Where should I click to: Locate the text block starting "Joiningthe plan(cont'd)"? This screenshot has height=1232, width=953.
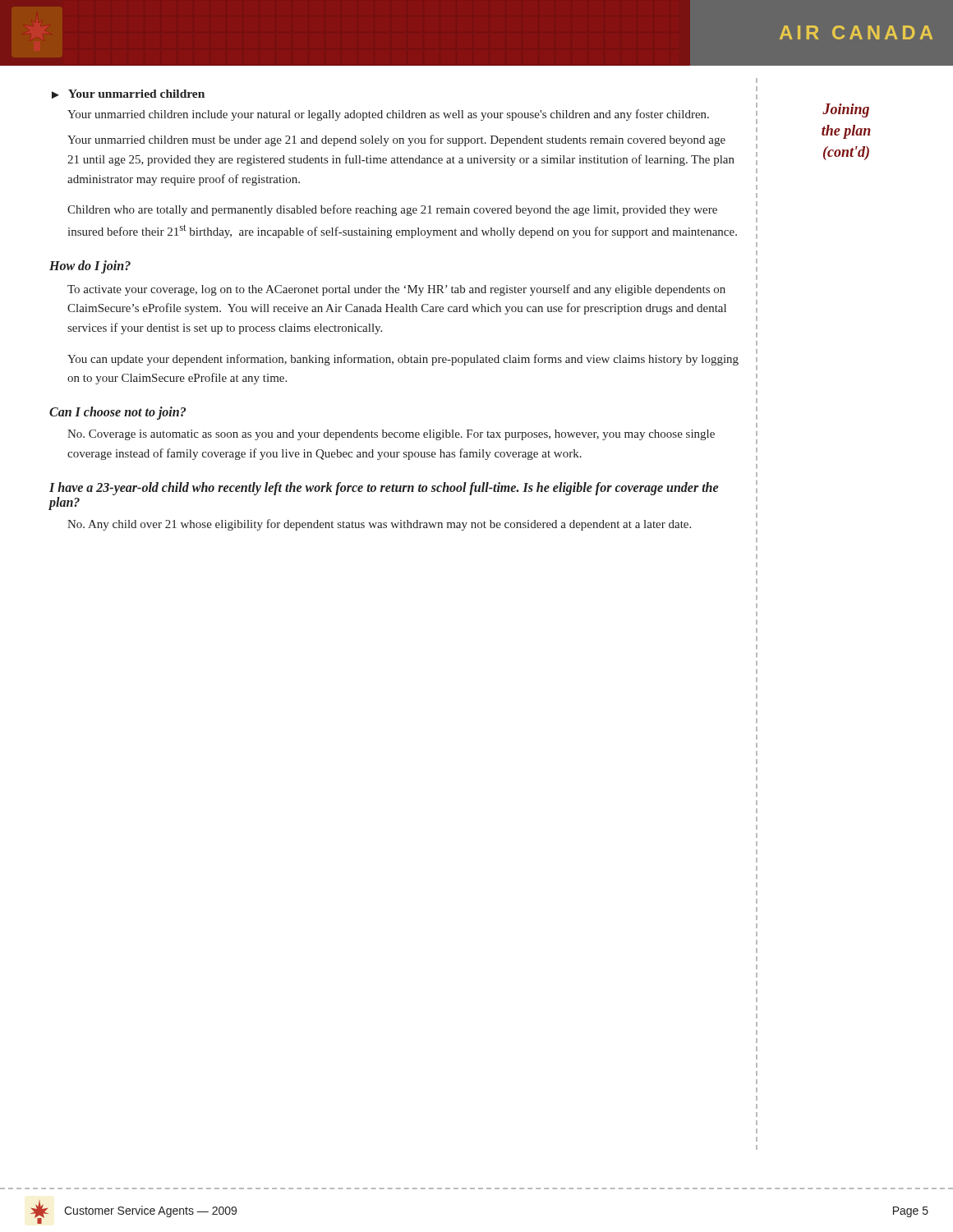point(846,131)
